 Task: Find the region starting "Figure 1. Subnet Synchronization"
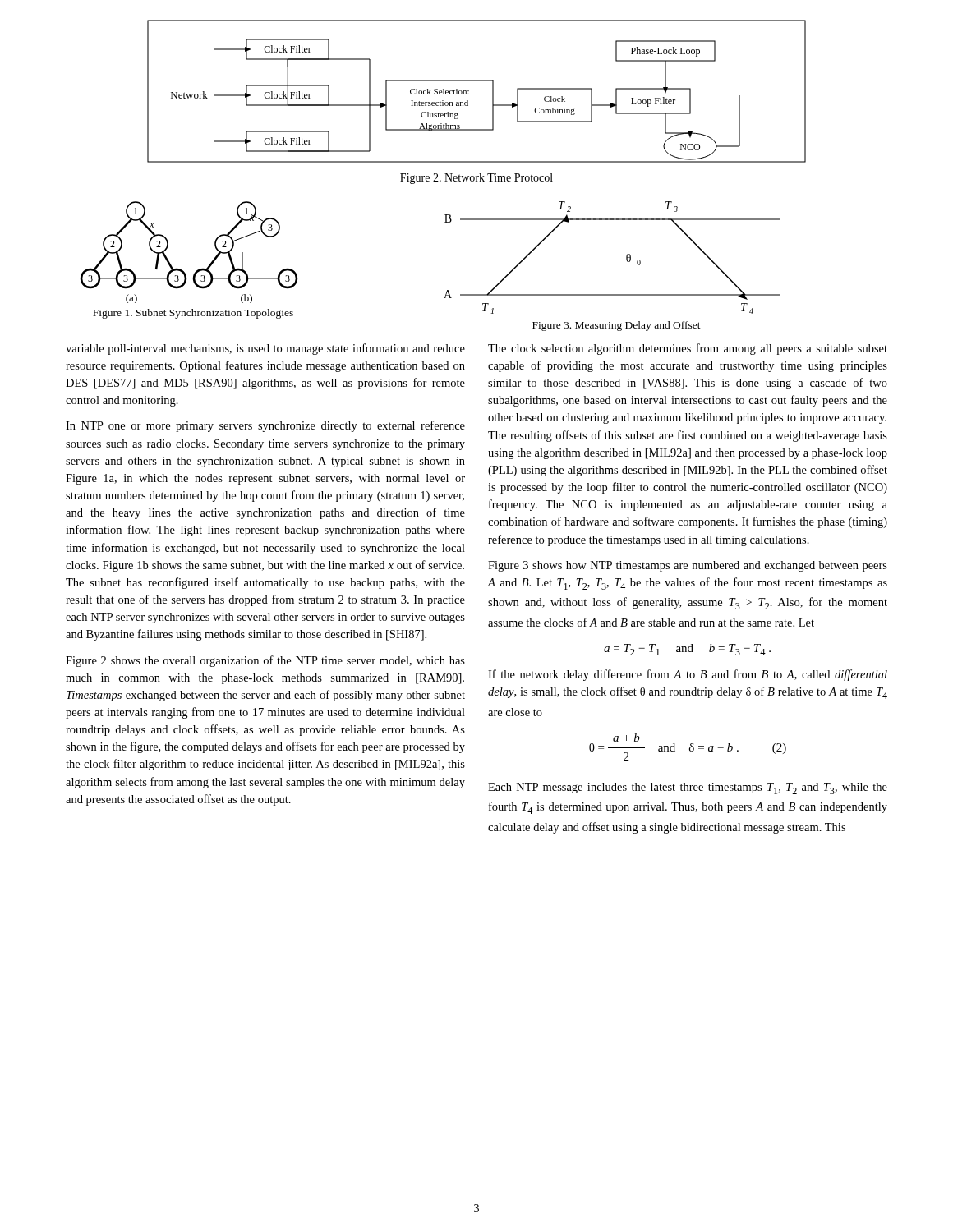[x=193, y=313]
